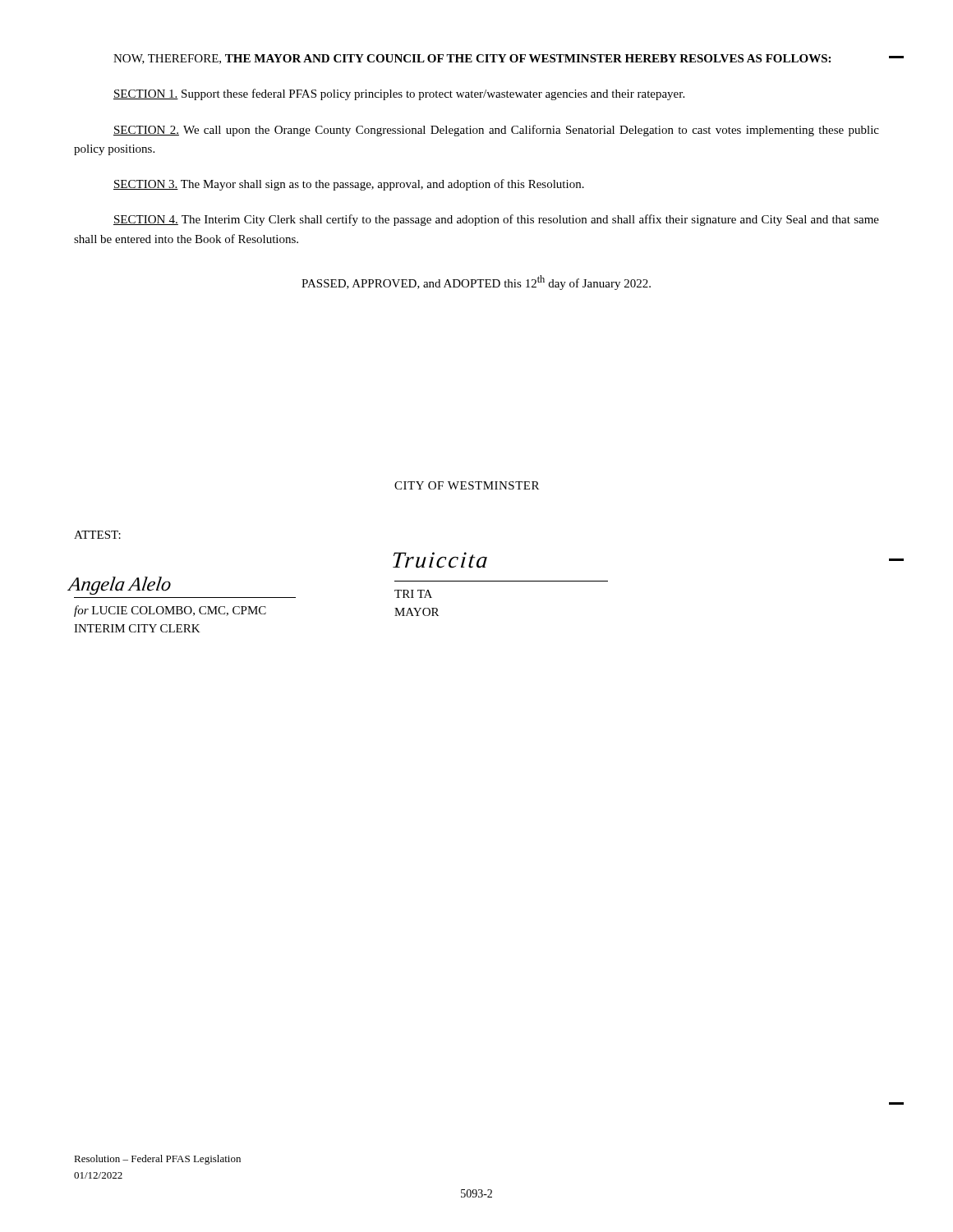Locate the block of text that opens with "SECTION 2. We call upon the Orange County"

476,139
